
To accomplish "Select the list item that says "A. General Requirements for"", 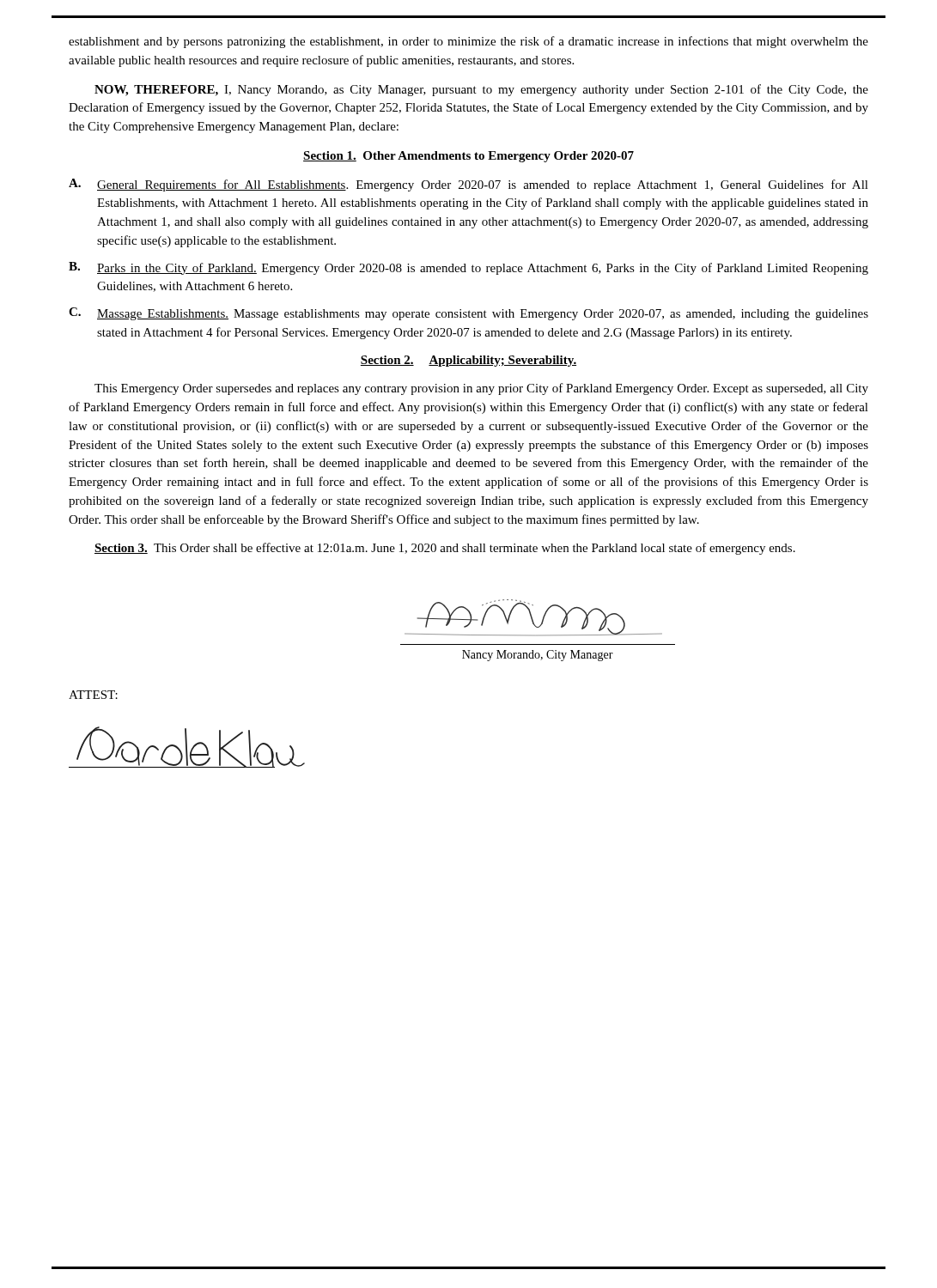I will 468,213.
